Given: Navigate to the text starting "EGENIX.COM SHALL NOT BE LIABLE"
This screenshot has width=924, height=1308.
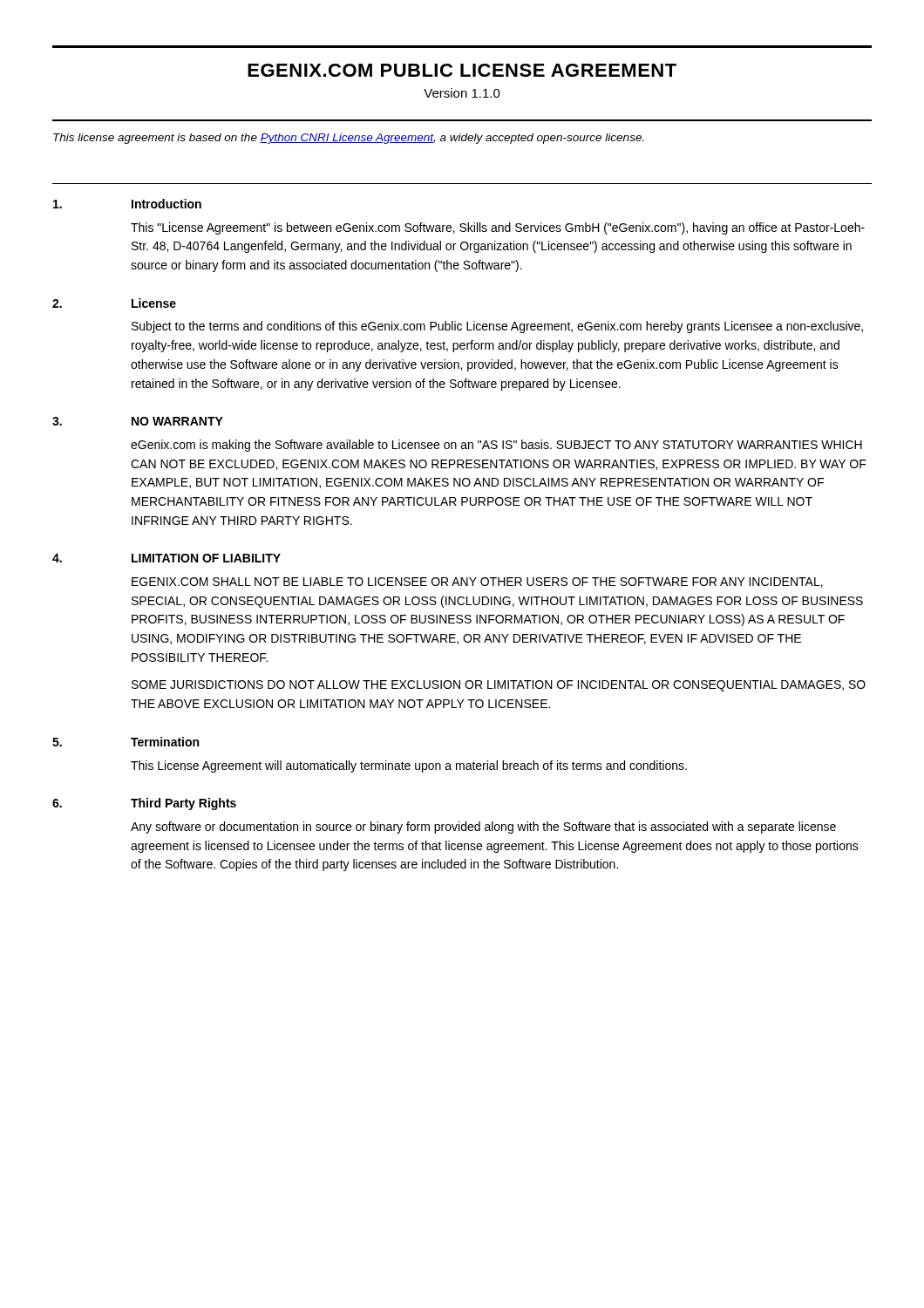Looking at the screenshot, I should tap(497, 619).
